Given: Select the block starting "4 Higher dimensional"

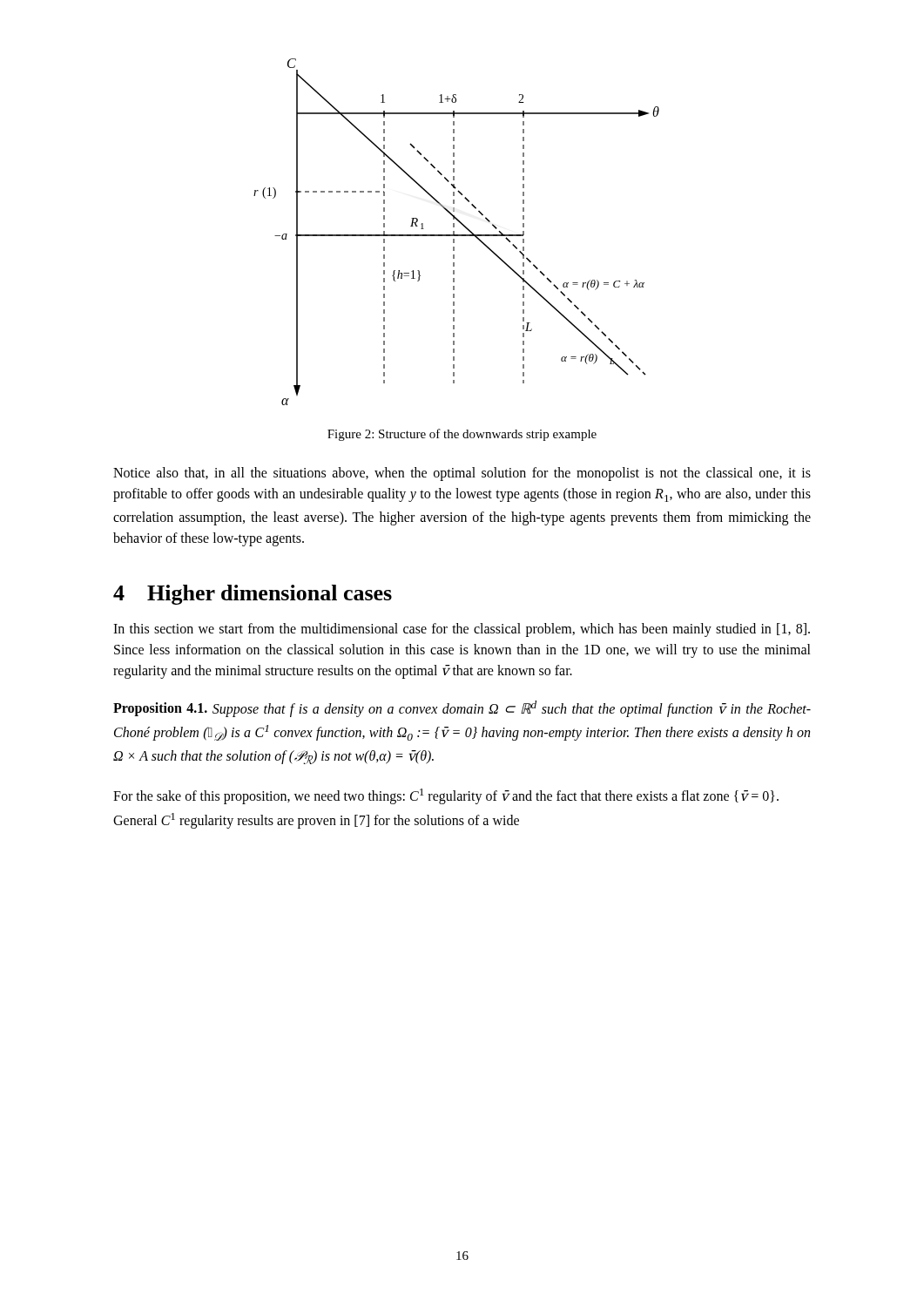Looking at the screenshot, I should [253, 593].
